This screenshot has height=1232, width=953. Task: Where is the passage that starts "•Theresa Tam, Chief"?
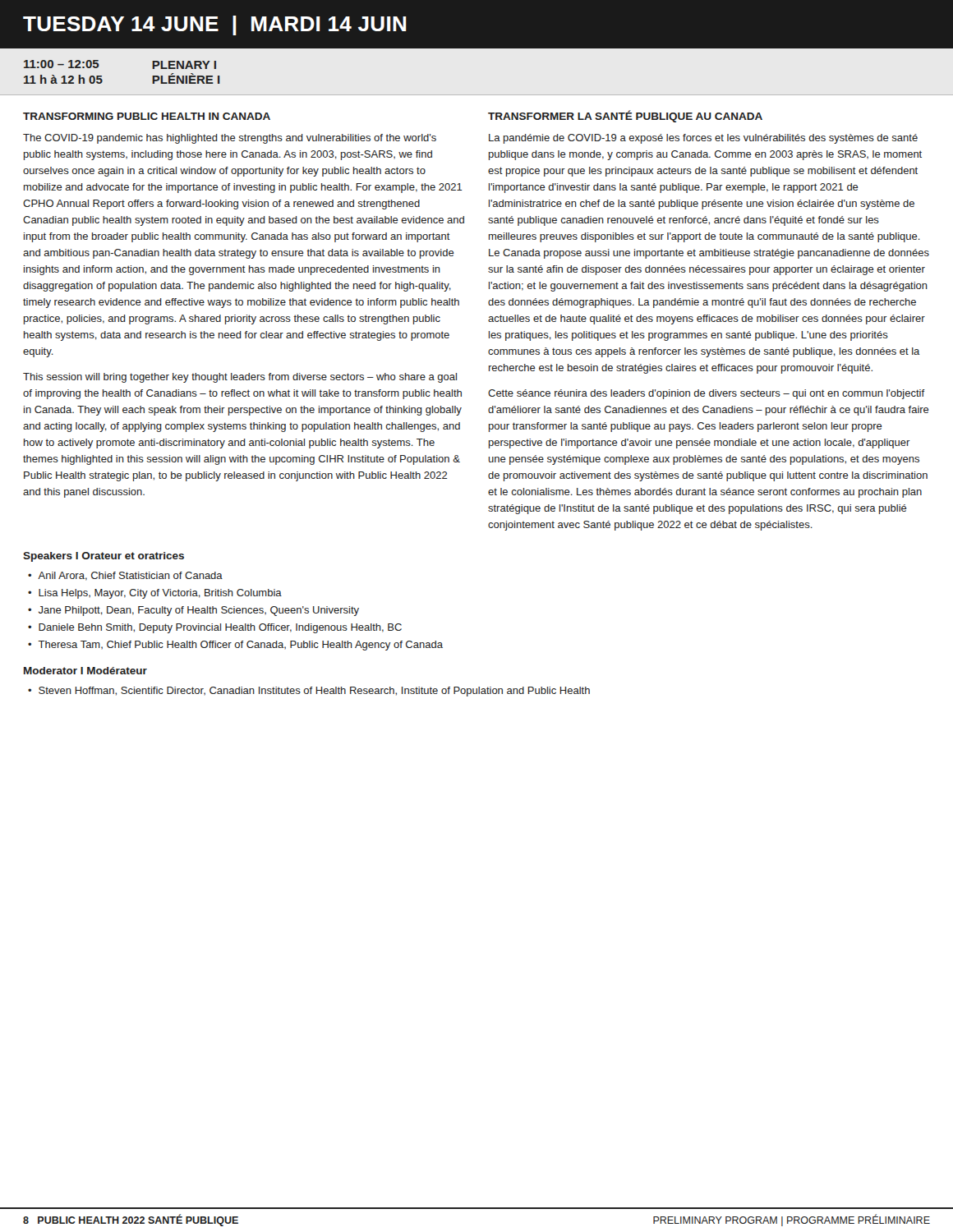235,645
